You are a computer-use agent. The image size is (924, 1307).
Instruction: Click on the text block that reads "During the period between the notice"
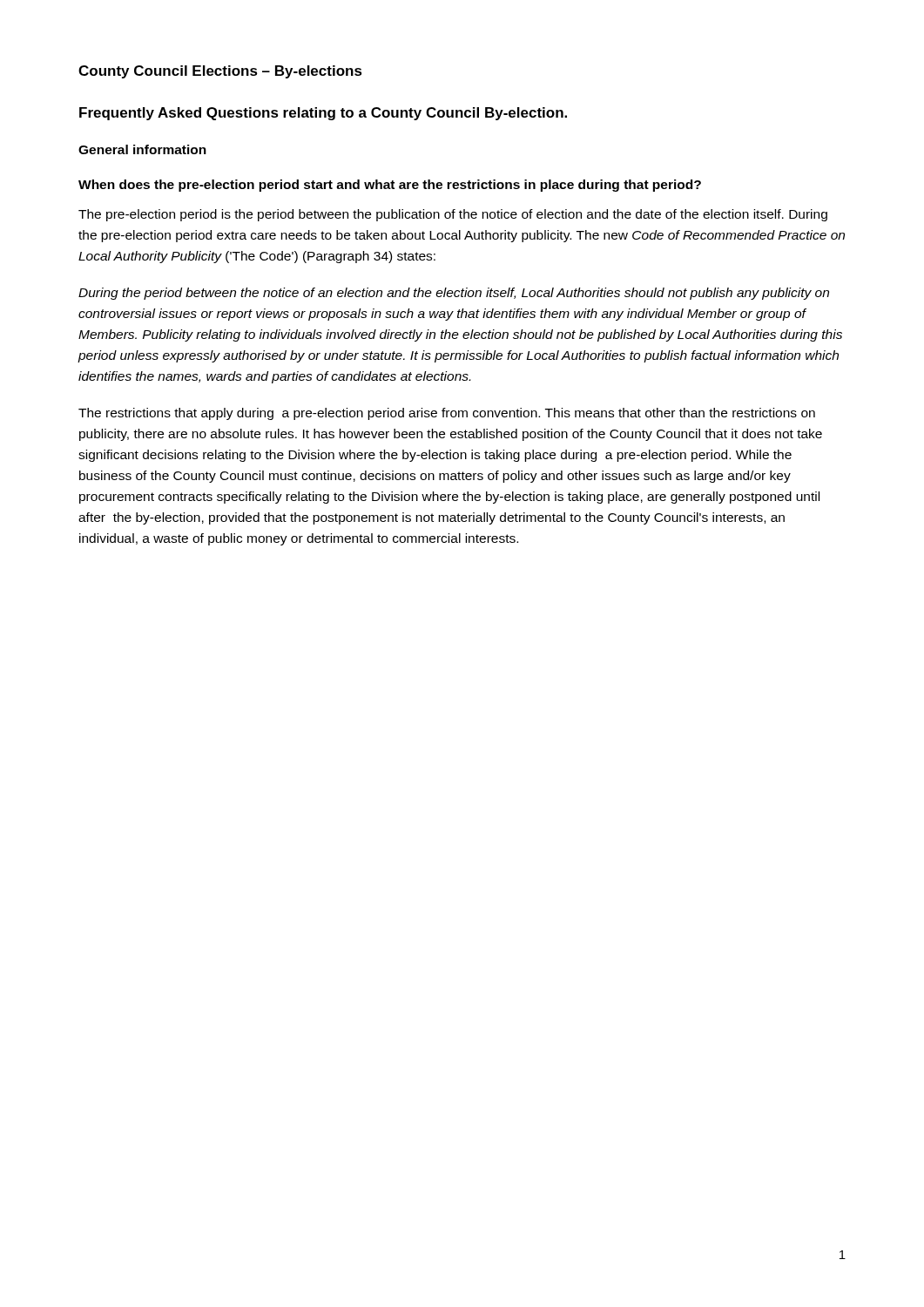pyautogui.click(x=462, y=335)
